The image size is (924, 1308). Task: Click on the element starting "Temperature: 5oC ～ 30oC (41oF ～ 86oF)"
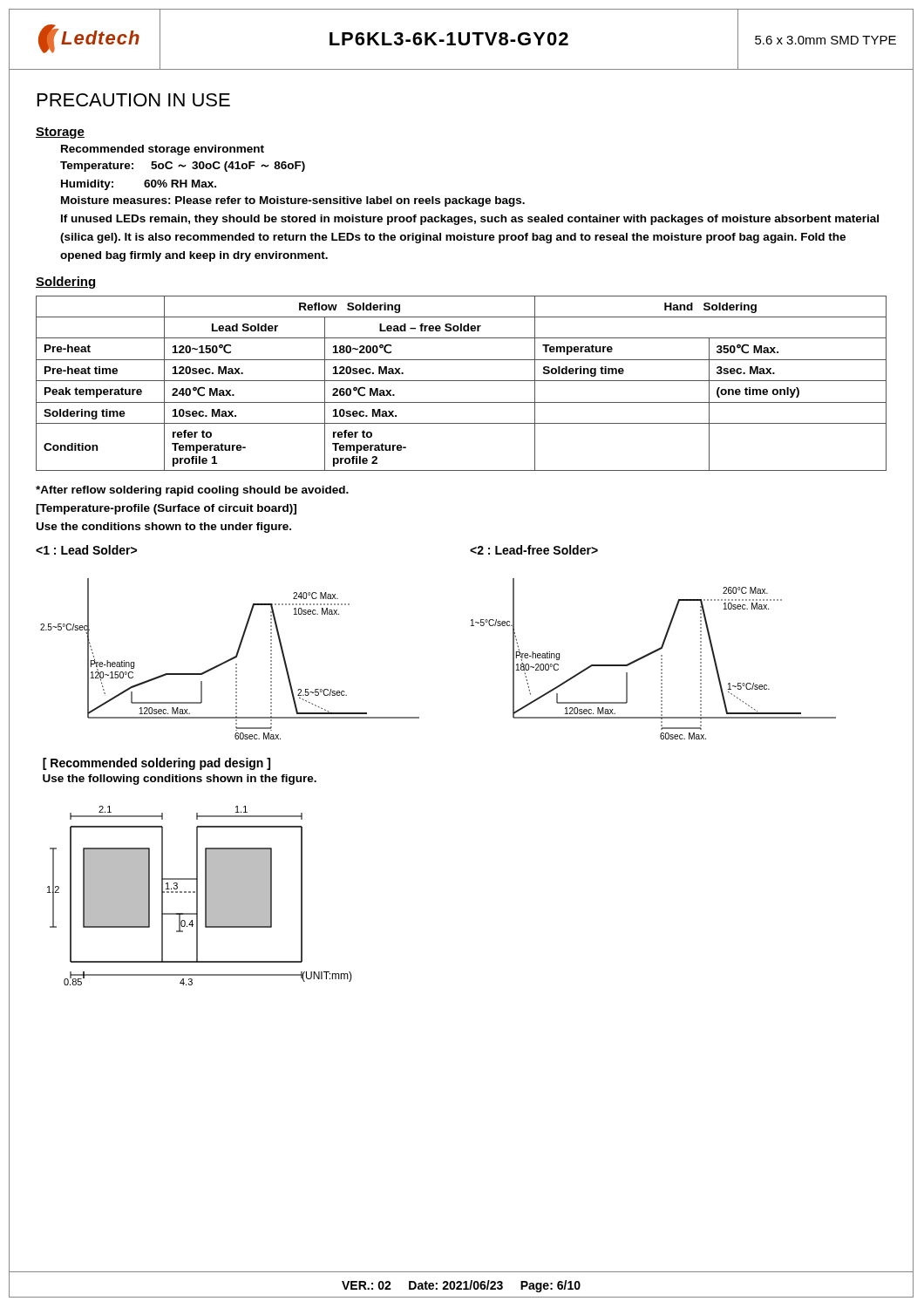(183, 165)
